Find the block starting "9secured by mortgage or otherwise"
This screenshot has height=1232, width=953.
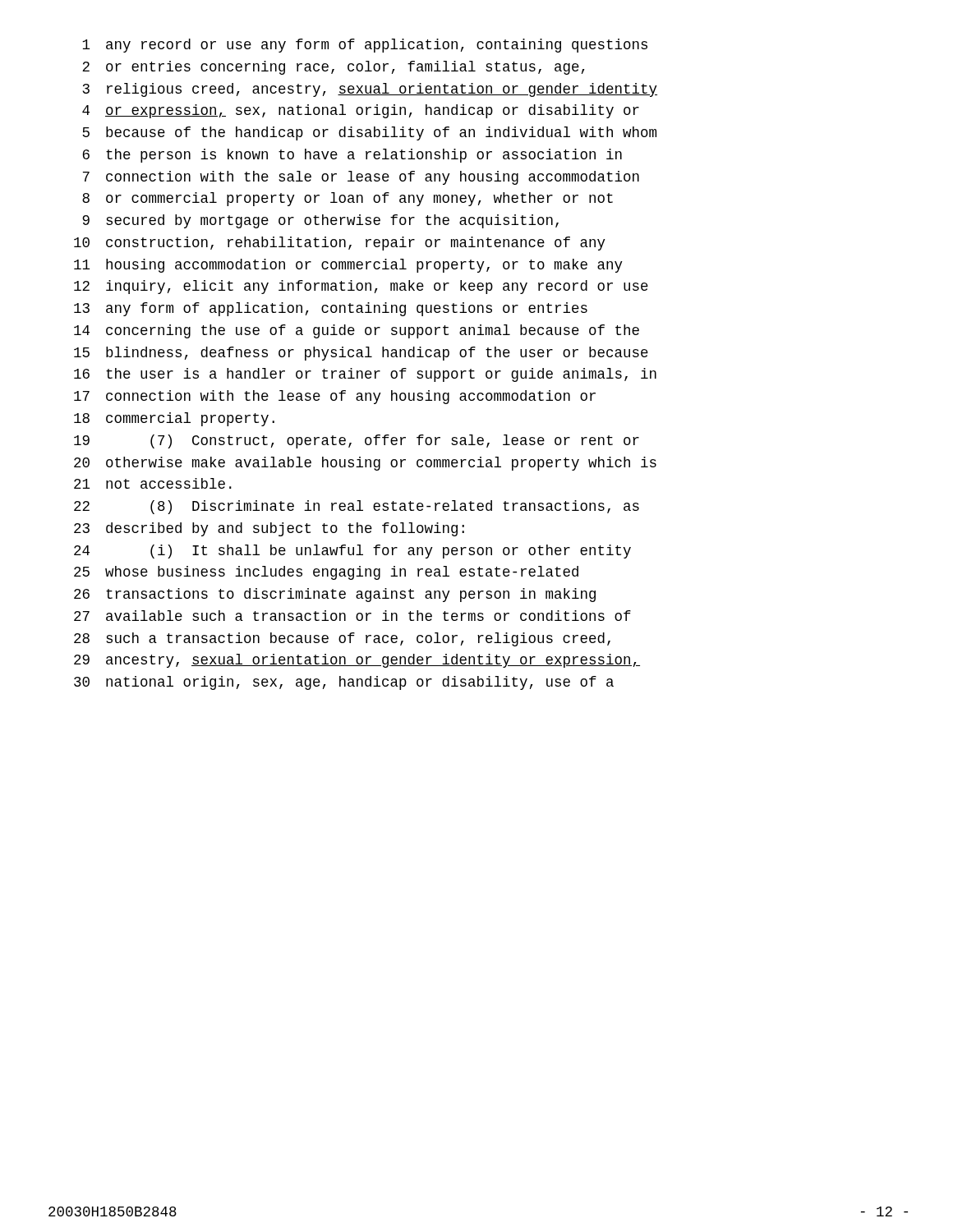point(305,221)
